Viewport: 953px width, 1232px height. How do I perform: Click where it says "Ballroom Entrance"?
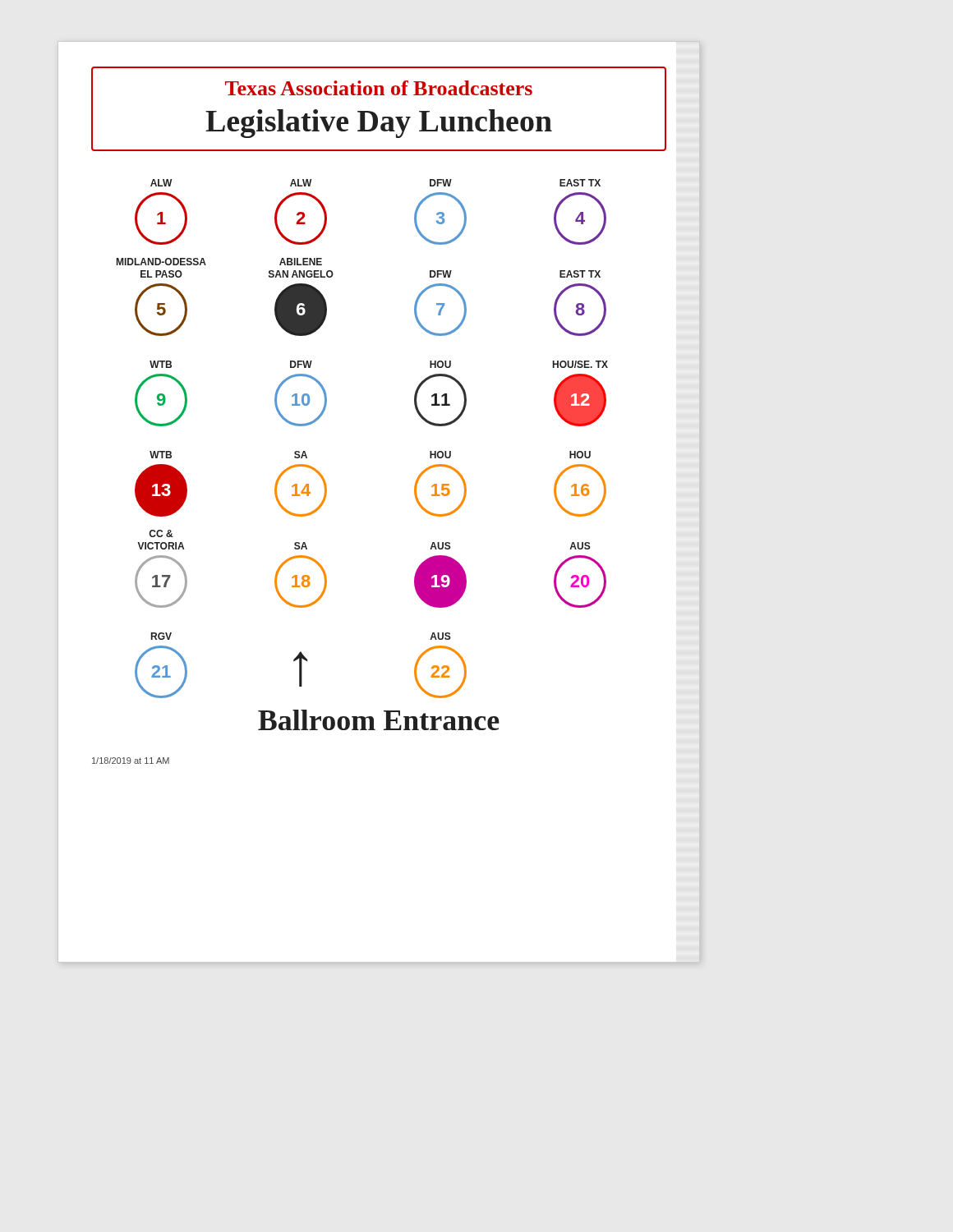tap(379, 720)
